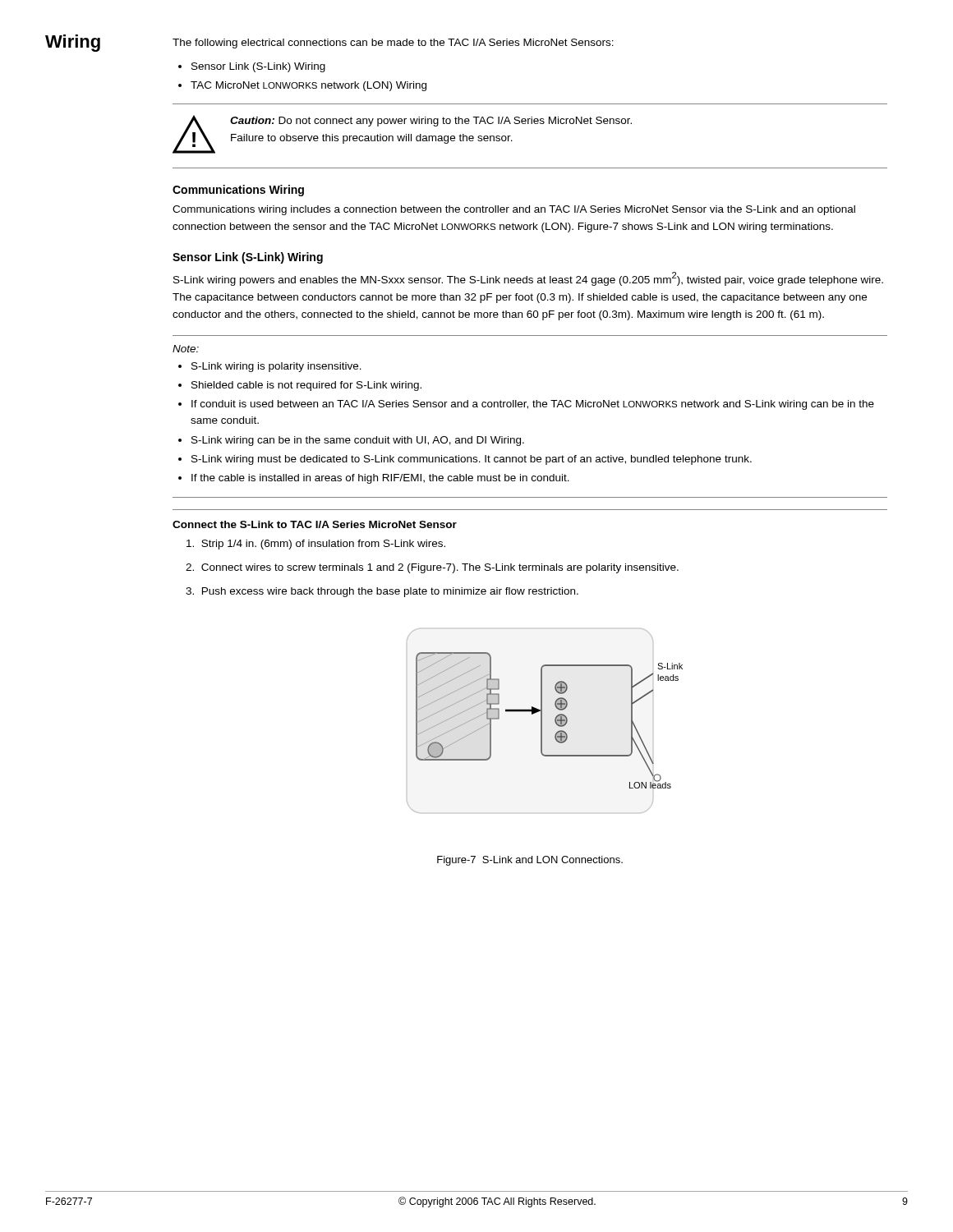This screenshot has height=1232, width=953.
Task: Locate the block starting "TAC MicroNet LonWorks network (LON) Wiring"
Action: [x=309, y=85]
